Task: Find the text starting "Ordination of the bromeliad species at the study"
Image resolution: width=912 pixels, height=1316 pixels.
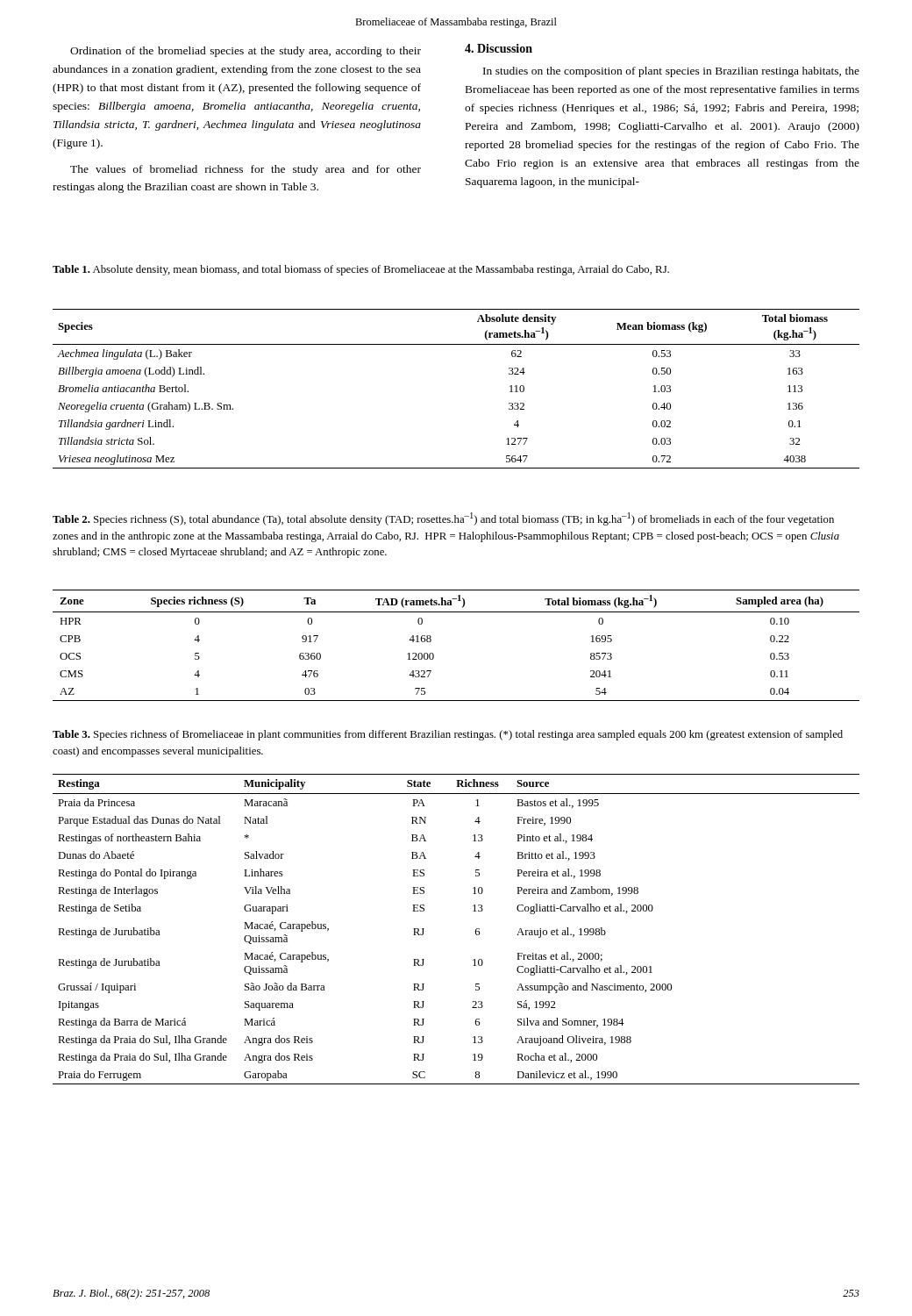Action: tap(237, 97)
